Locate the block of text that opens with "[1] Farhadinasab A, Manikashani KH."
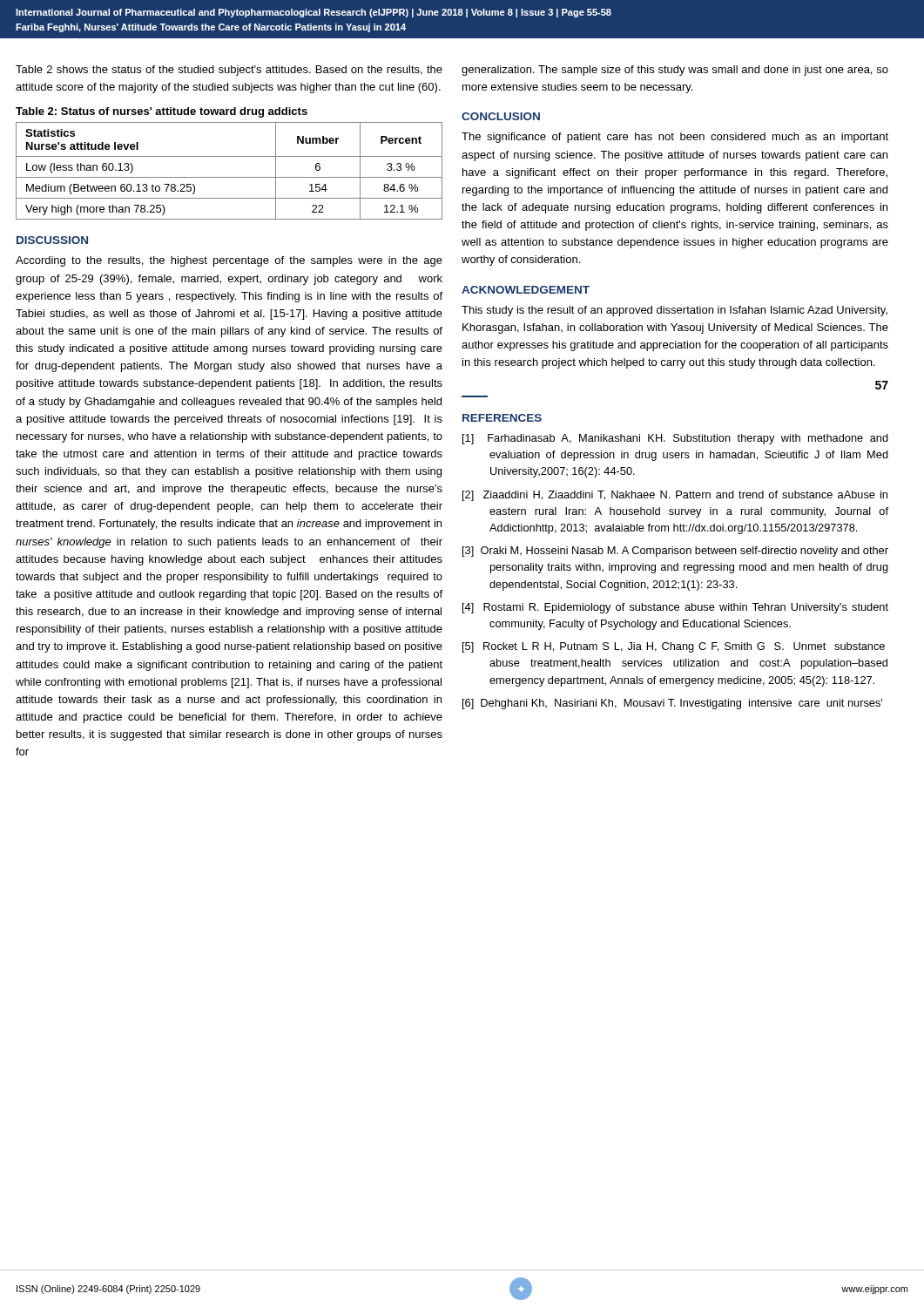This screenshot has width=924, height=1307. pos(675,455)
